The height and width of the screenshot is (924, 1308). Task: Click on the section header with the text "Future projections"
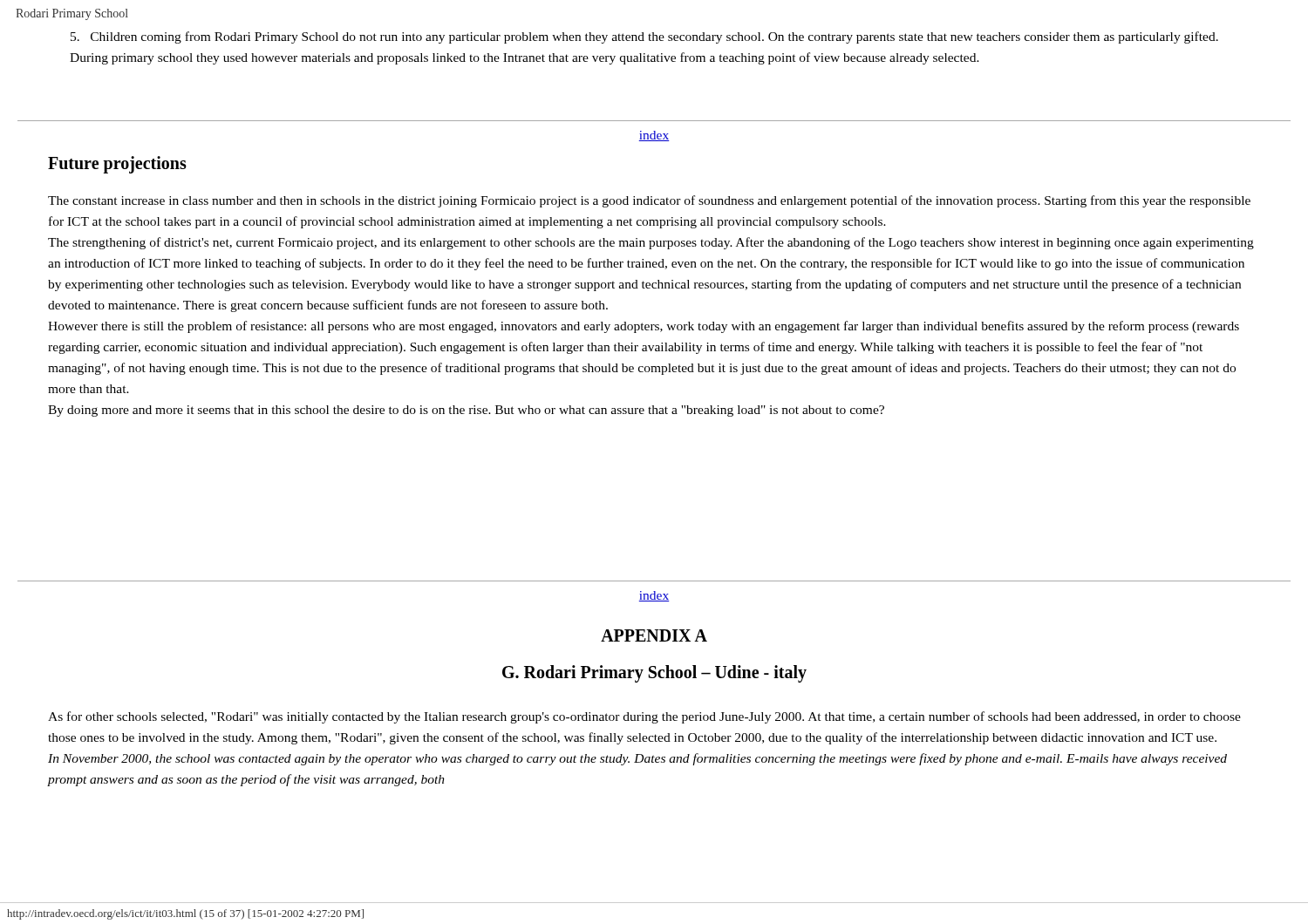117,163
